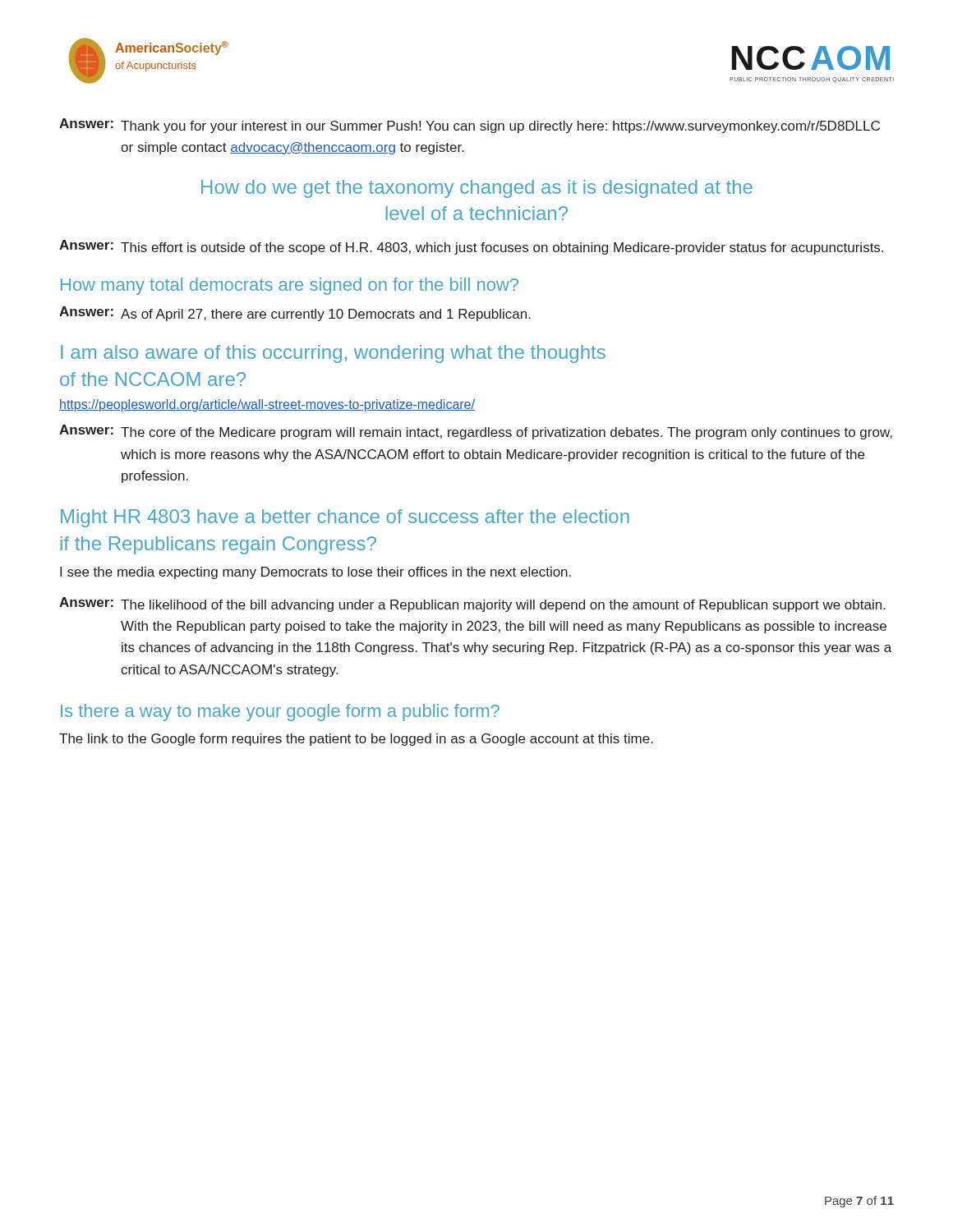Locate the text block starting "How many total democrats"
The width and height of the screenshot is (953, 1232).
[289, 285]
